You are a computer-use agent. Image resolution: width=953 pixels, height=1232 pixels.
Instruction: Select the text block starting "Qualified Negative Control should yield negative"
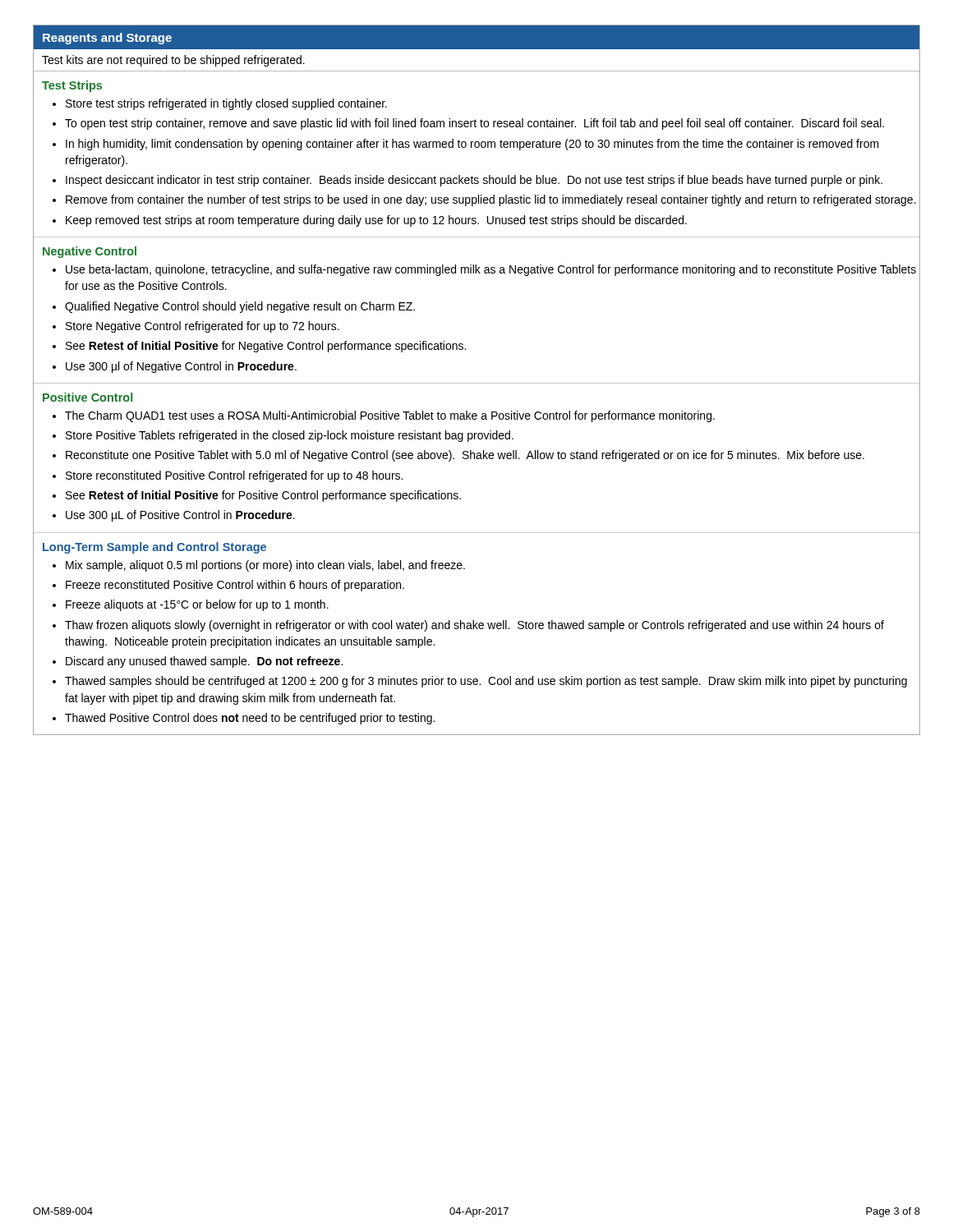[x=232, y=305]
